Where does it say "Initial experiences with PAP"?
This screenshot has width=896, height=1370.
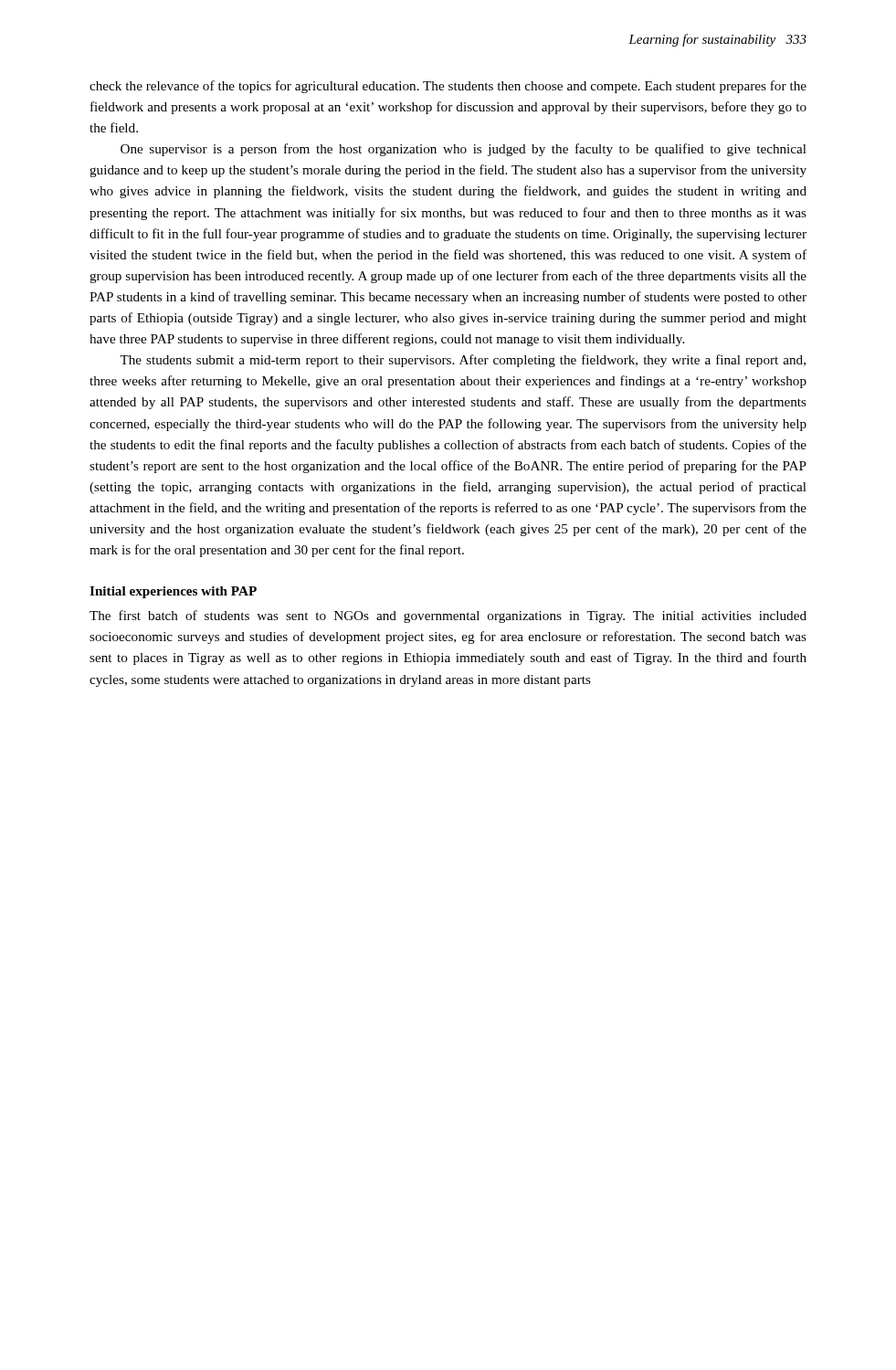point(173,591)
